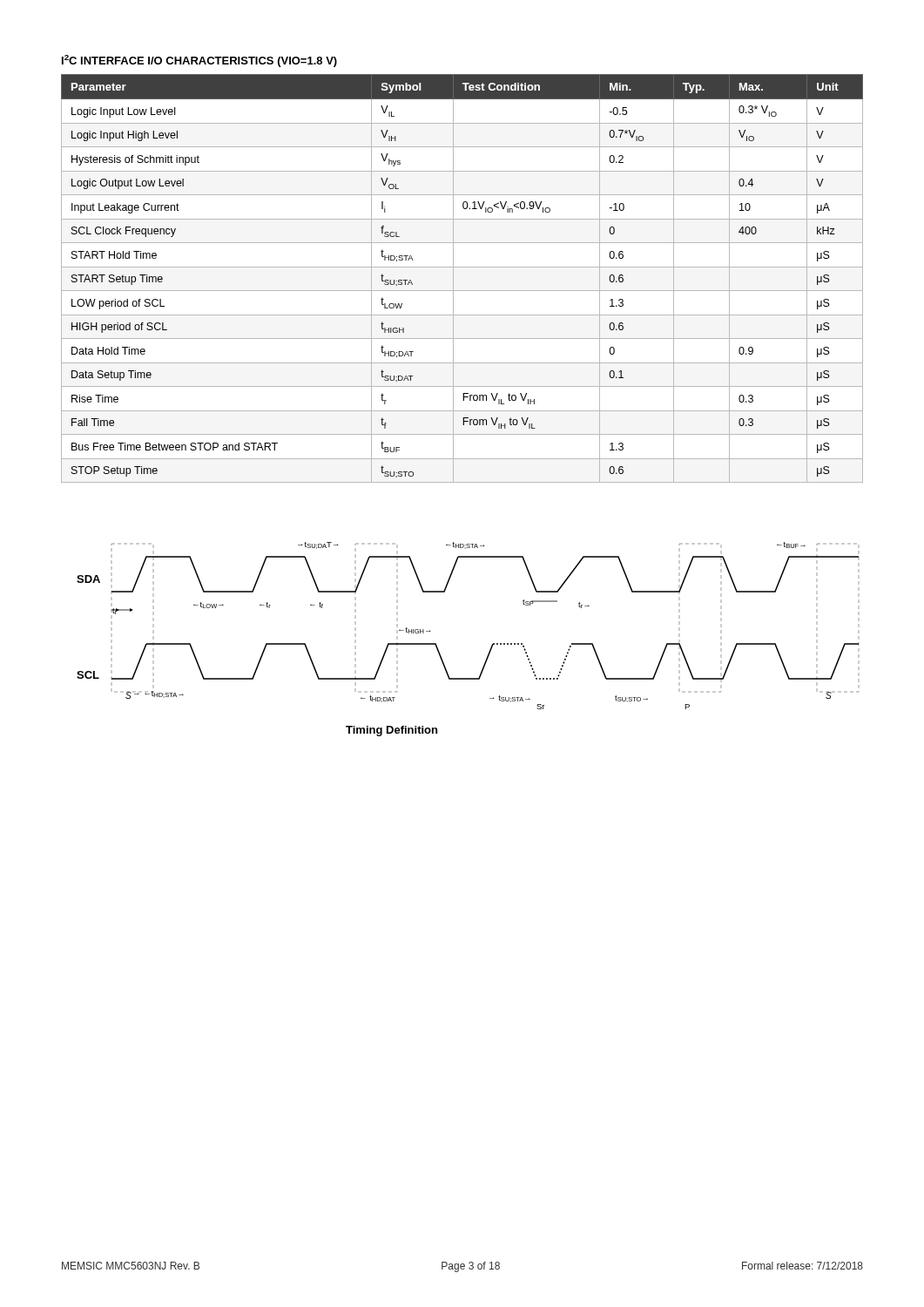Find the table that mentions "t SU;STA"
This screenshot has height=1307, width=924.
tap(462, 279)
